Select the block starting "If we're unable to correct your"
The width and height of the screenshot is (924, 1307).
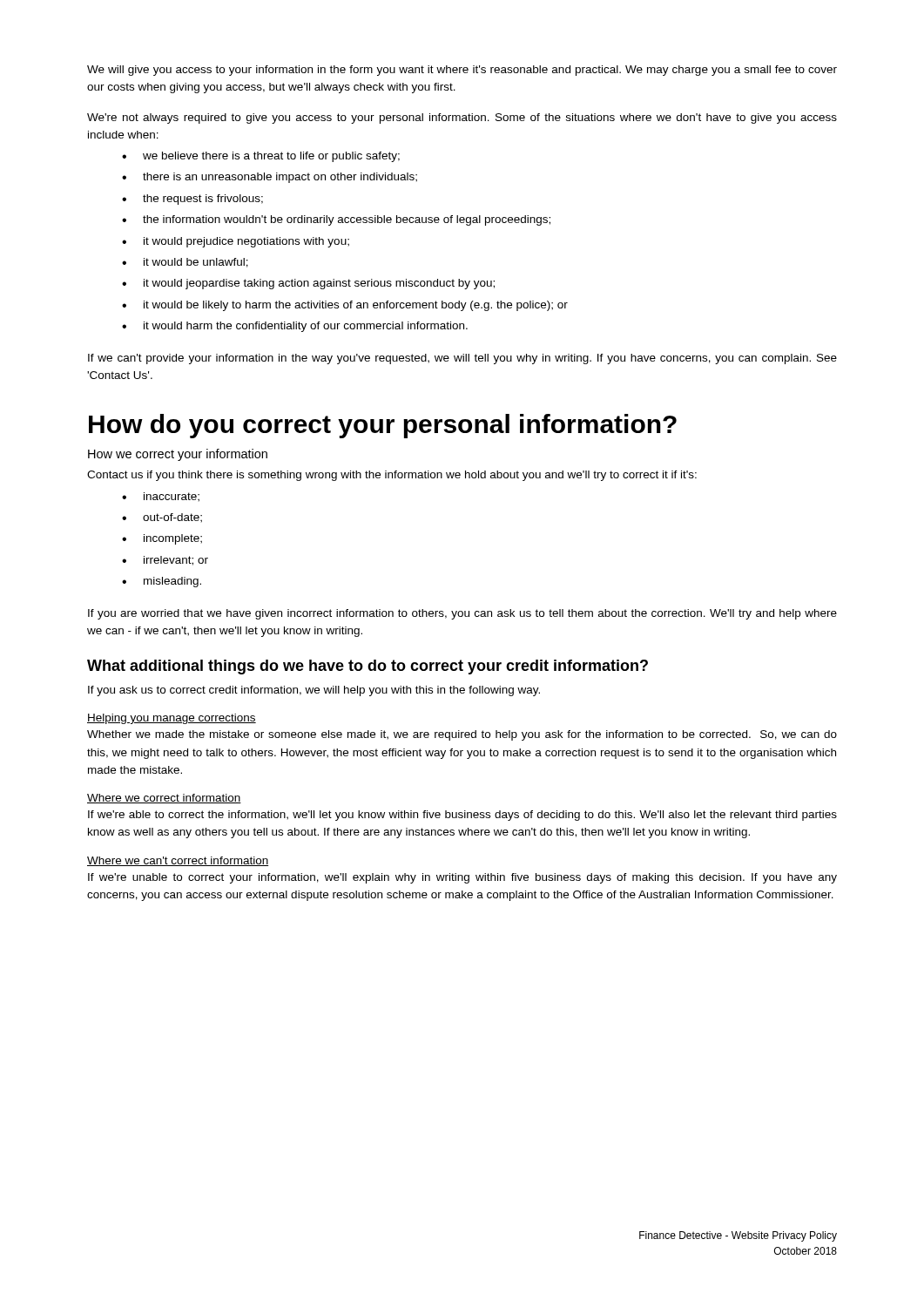coord(462,886)
